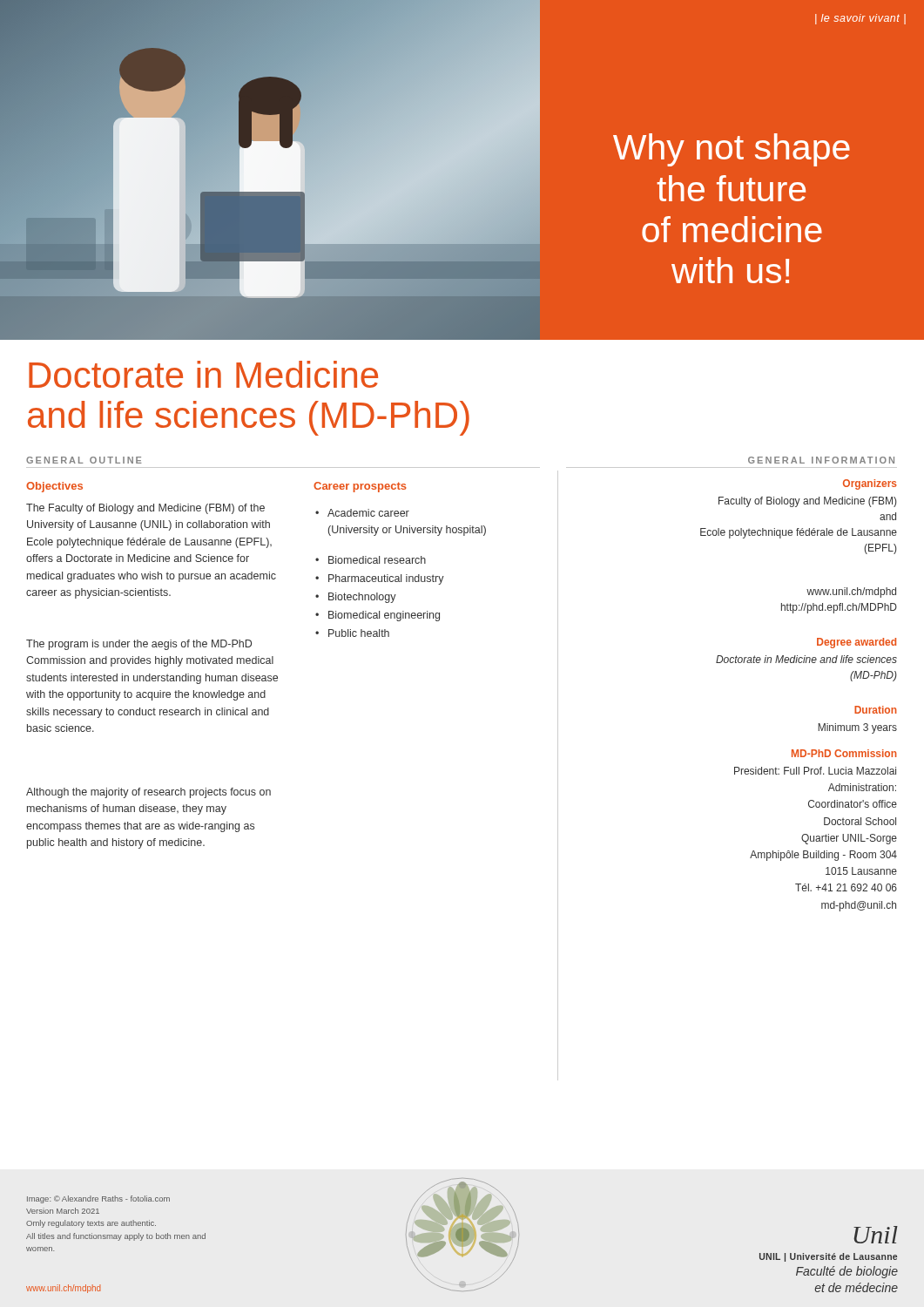Image resolution: width=924 pixels, height=1307 pixels.
Task: Locate the text block containing "| le savoir vivant |"
Action: 732,152
